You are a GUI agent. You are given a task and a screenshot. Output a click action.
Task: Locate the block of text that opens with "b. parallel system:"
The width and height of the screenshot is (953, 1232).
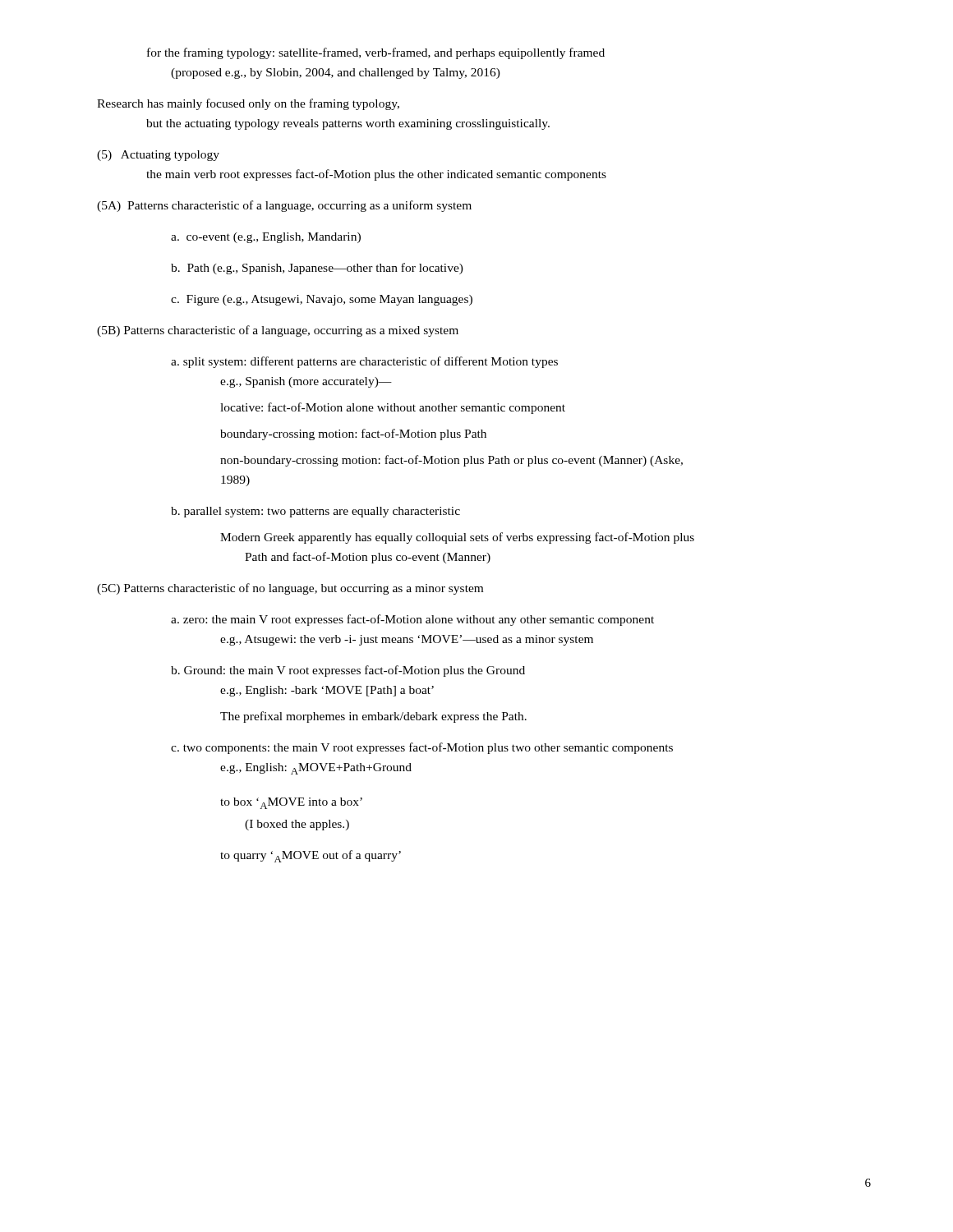pos(315,512)
